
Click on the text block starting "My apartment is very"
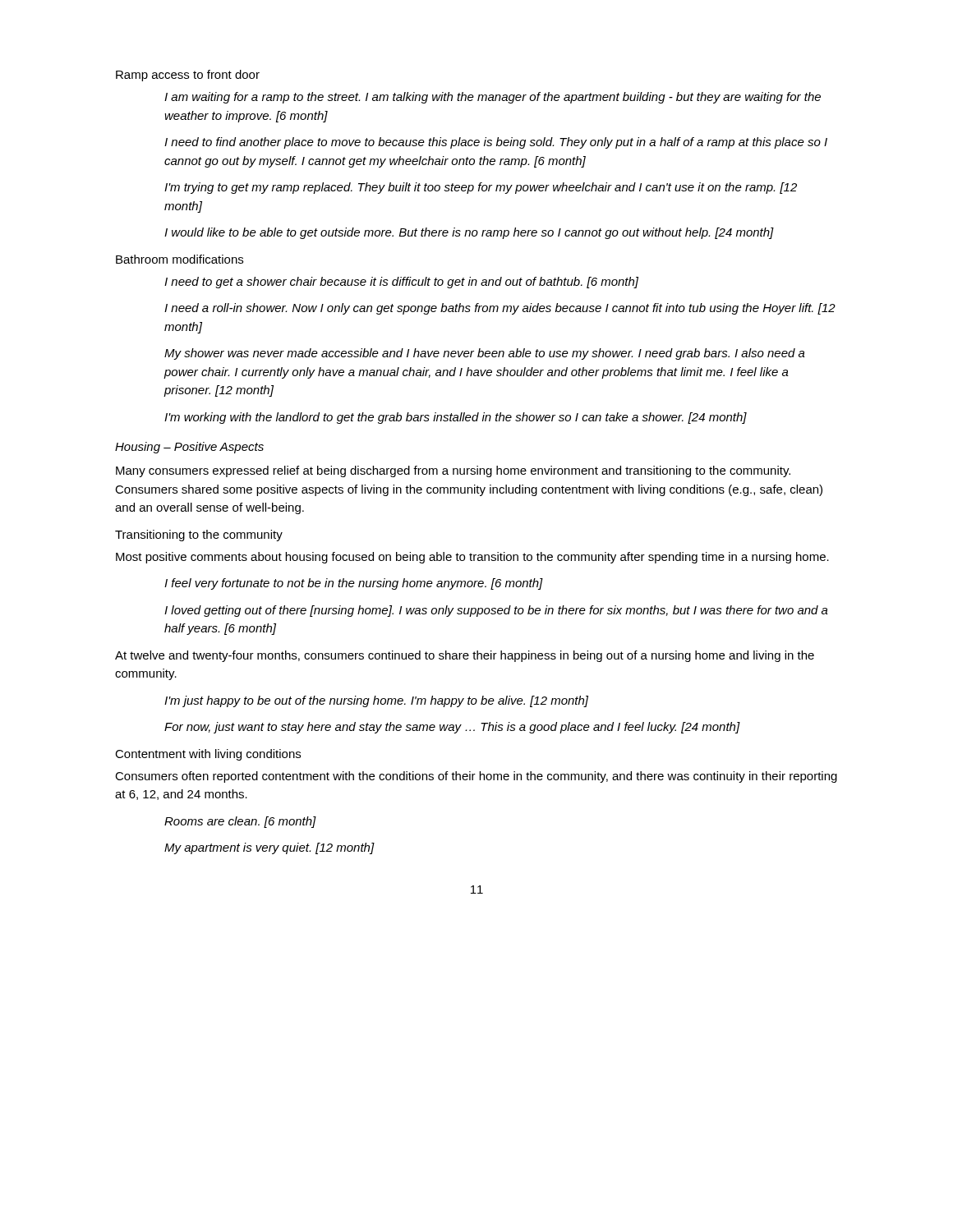click(x=269, y=847)
